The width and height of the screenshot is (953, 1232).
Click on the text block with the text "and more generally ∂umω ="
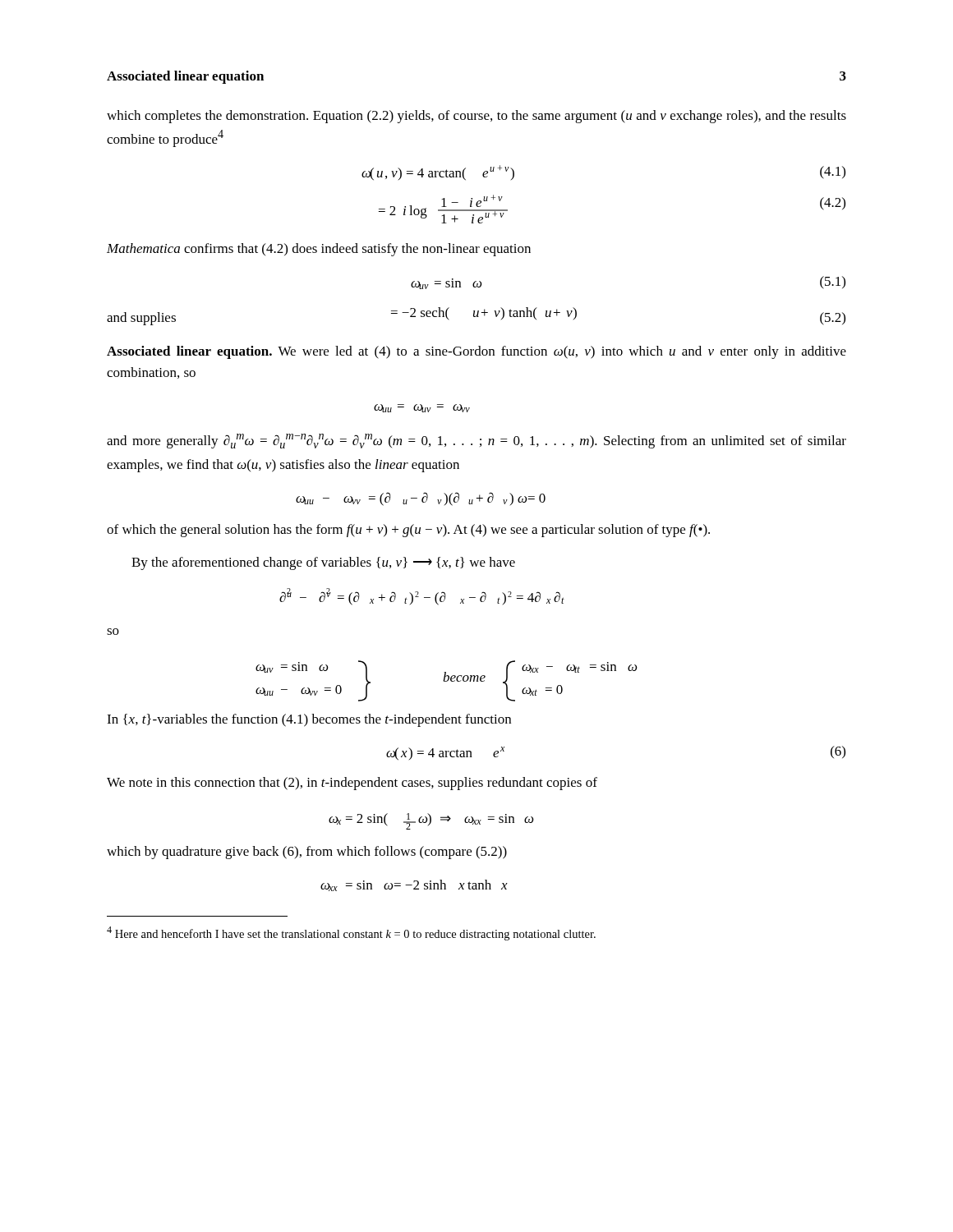click(x=476, y=451)
